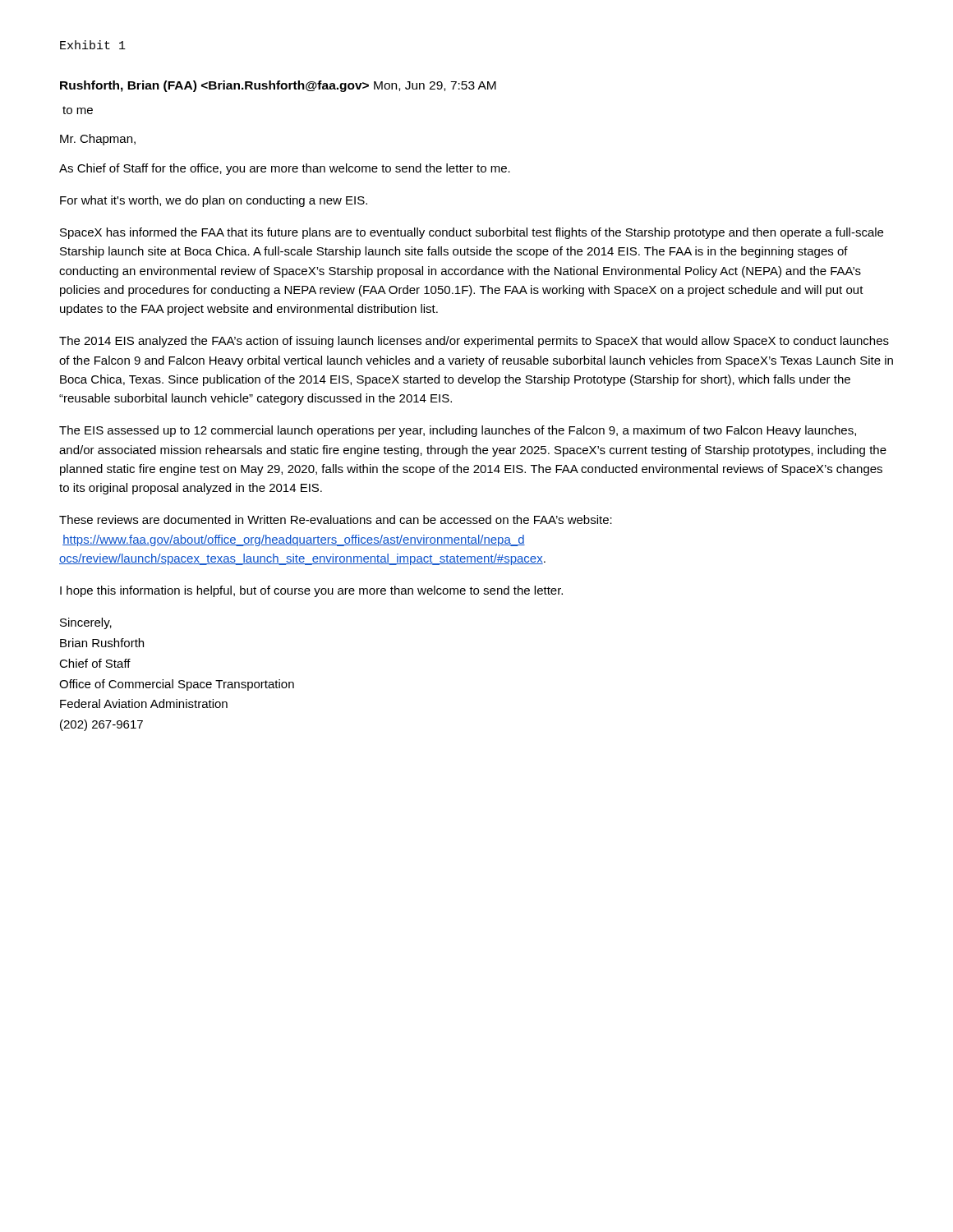This screenshot has height=1232, width=953.
Task: Locate the block starting "Mr. Chapman,"
Action: pyautogui.click(x=98, y=138)
